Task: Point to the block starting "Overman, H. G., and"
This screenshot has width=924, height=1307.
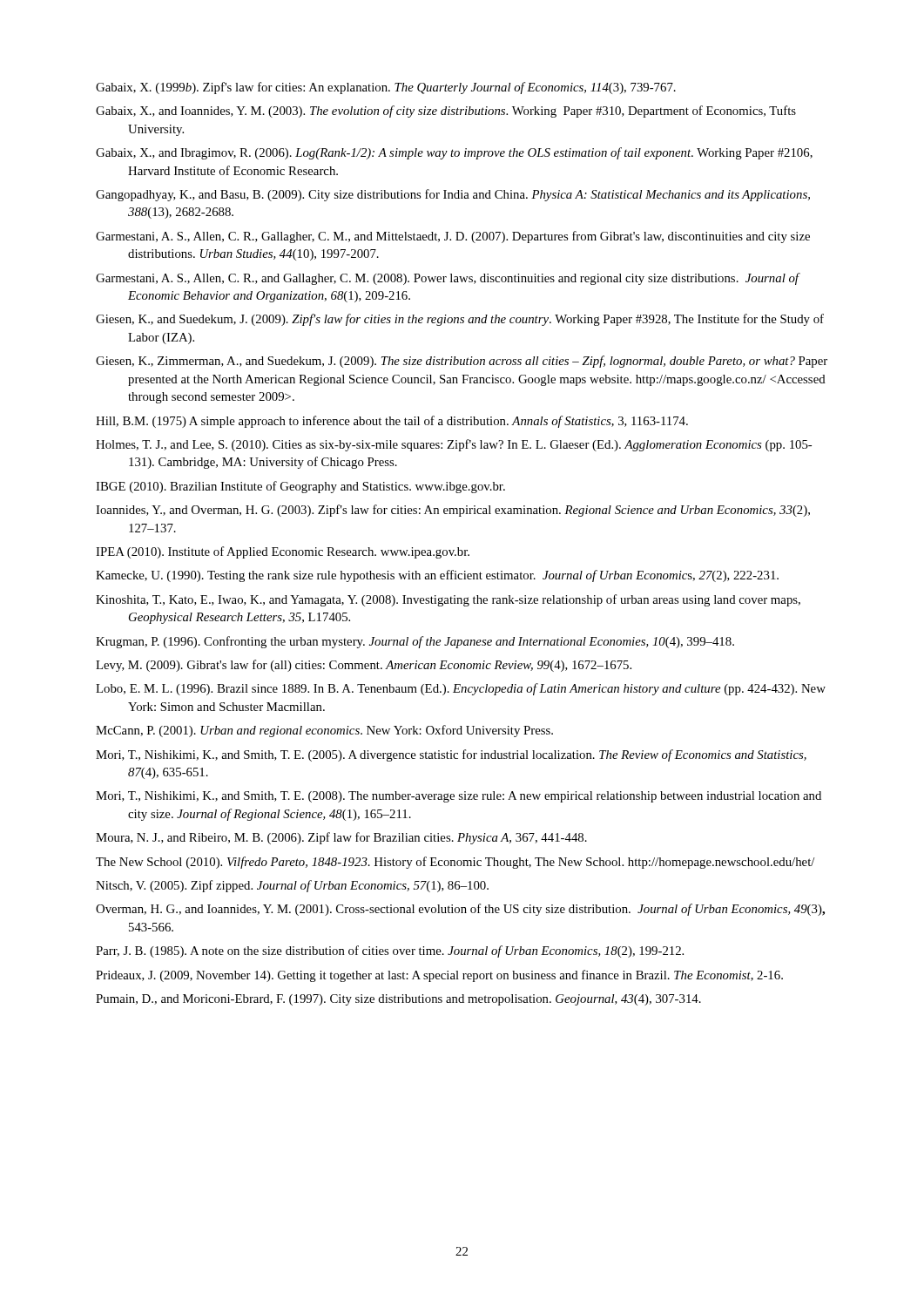Action: click(461, 918)
